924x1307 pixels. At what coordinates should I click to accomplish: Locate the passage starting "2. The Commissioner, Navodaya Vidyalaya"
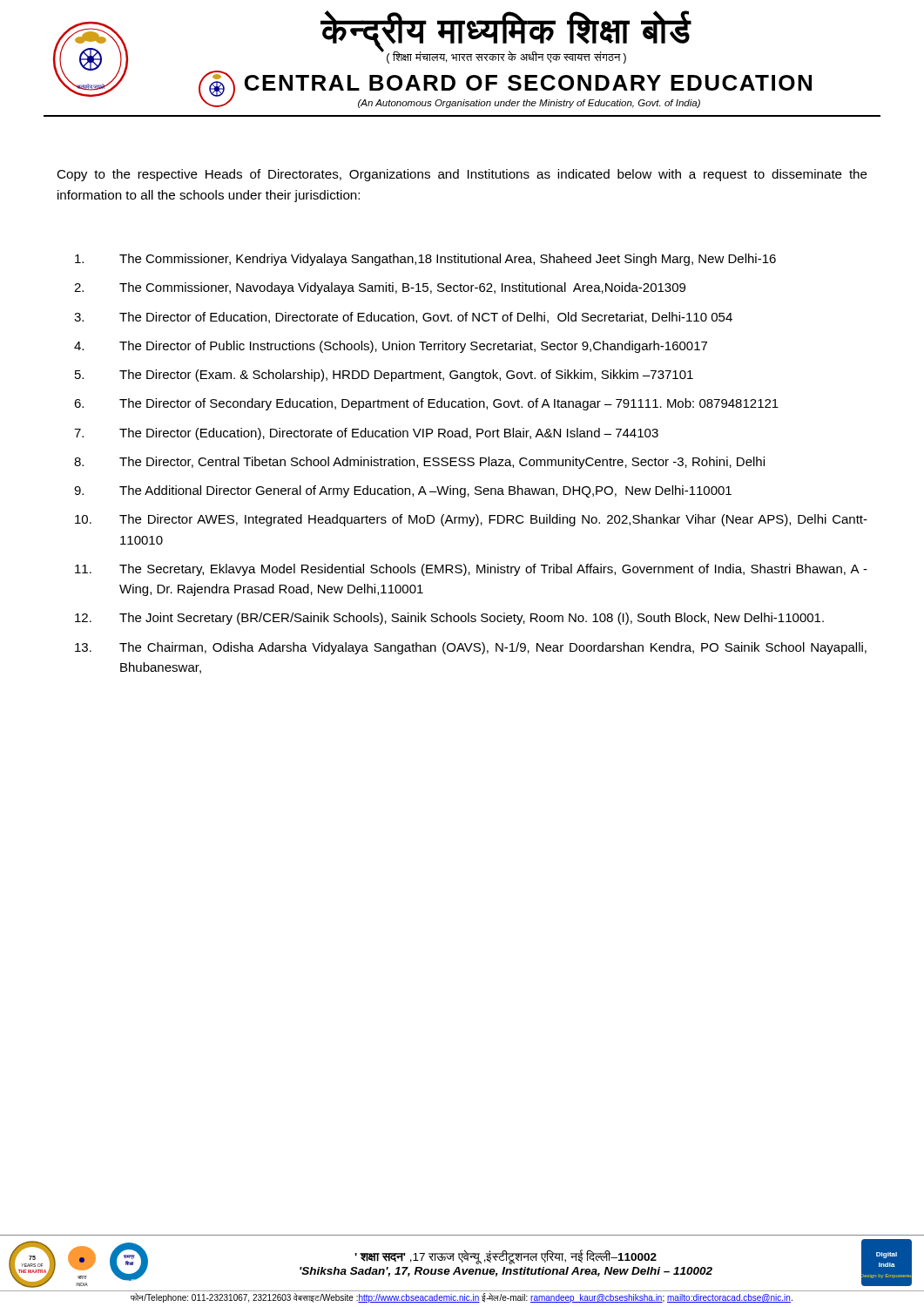462,287
